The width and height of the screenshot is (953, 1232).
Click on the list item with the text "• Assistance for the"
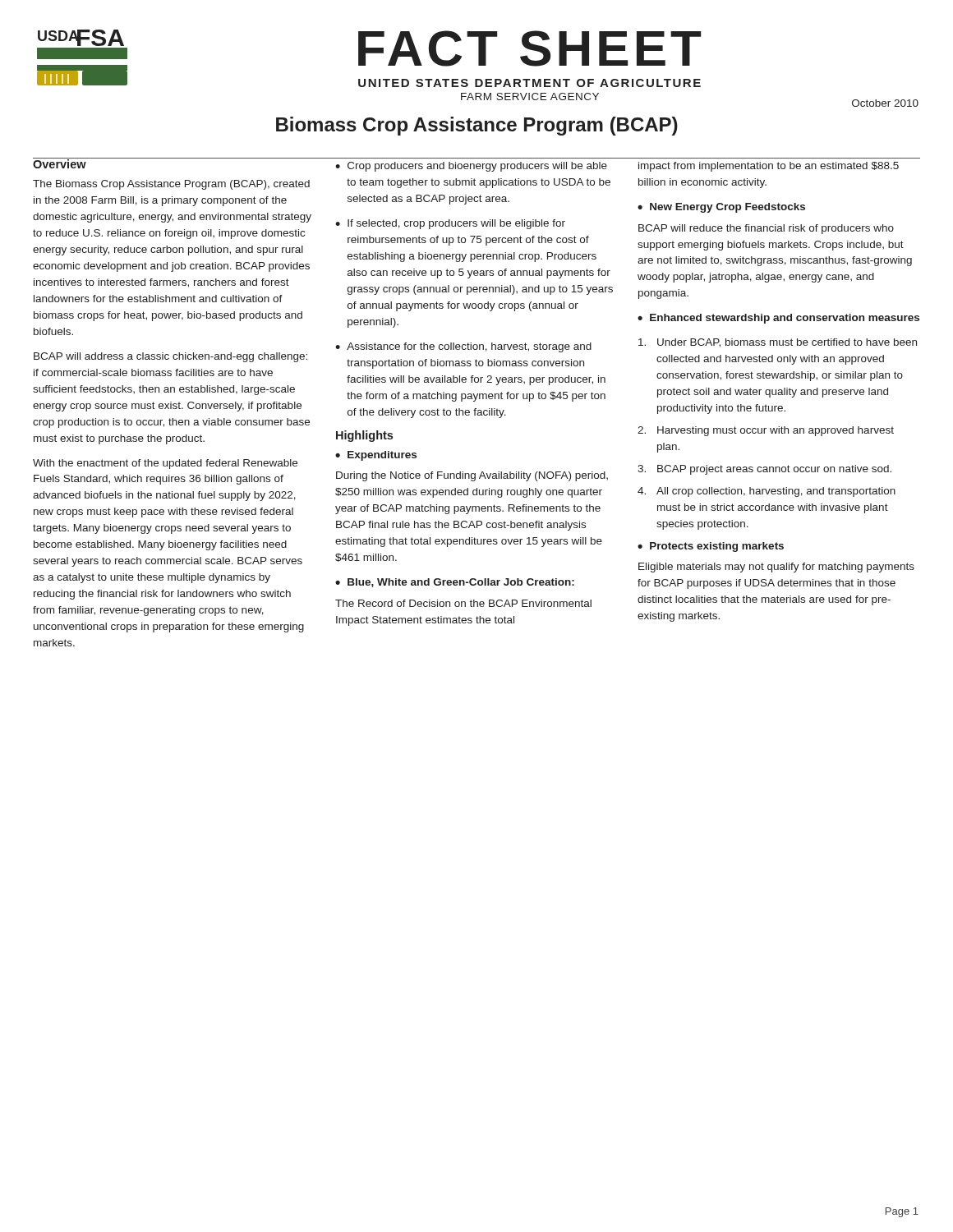(x=476, y=379)
